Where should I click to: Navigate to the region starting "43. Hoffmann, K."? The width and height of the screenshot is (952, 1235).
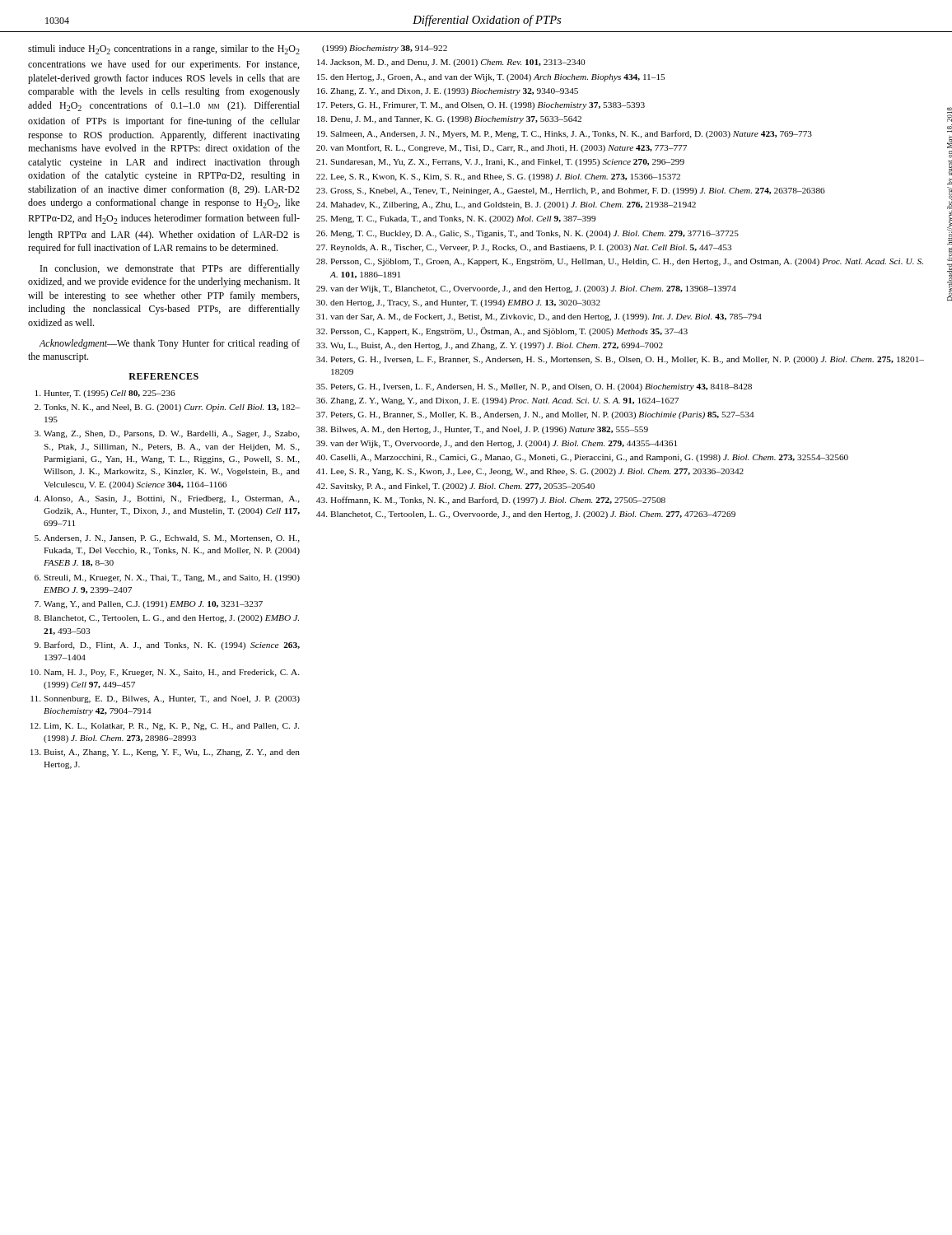coord(619,500)
